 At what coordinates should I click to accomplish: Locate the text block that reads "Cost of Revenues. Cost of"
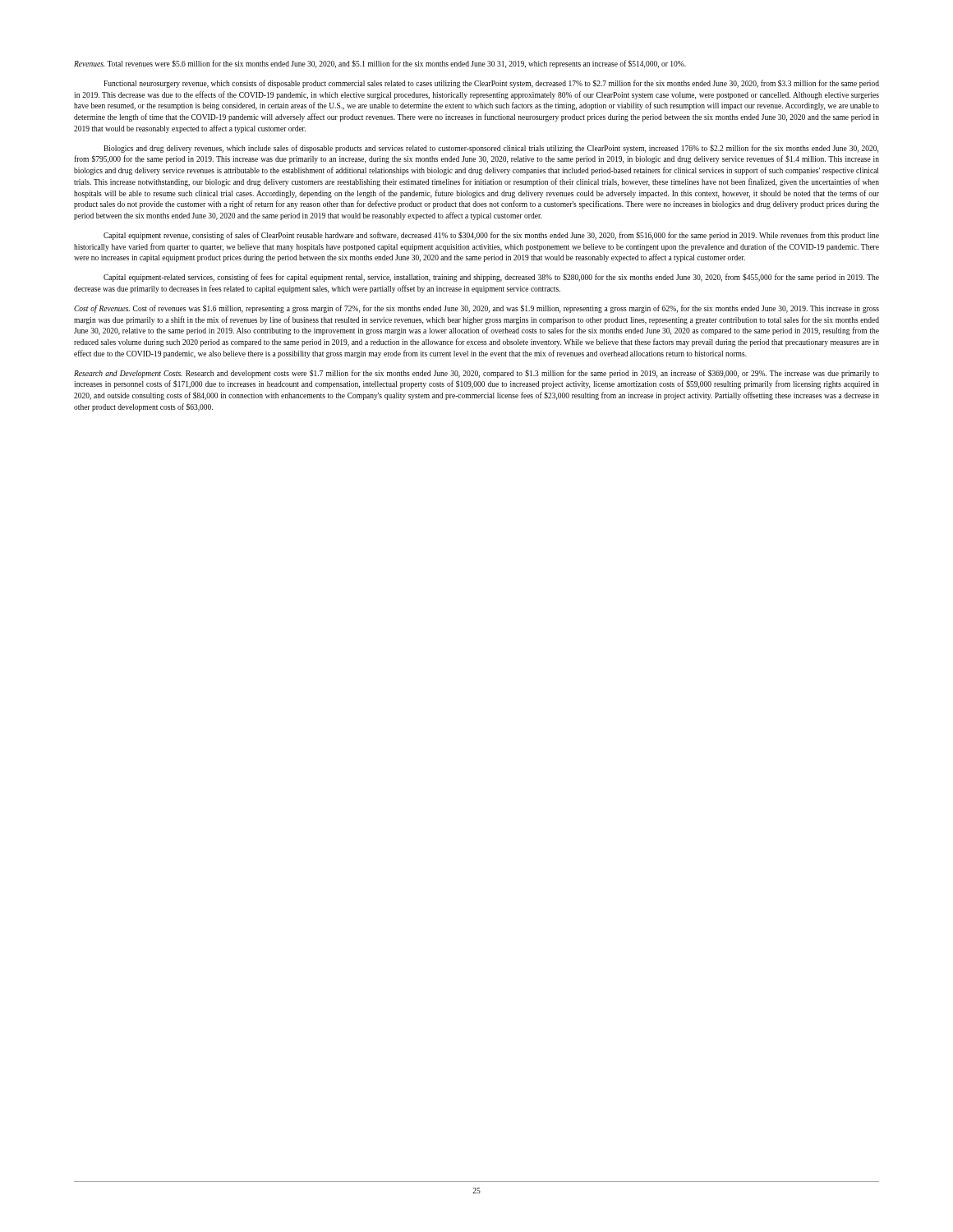(x=476, y=332)
